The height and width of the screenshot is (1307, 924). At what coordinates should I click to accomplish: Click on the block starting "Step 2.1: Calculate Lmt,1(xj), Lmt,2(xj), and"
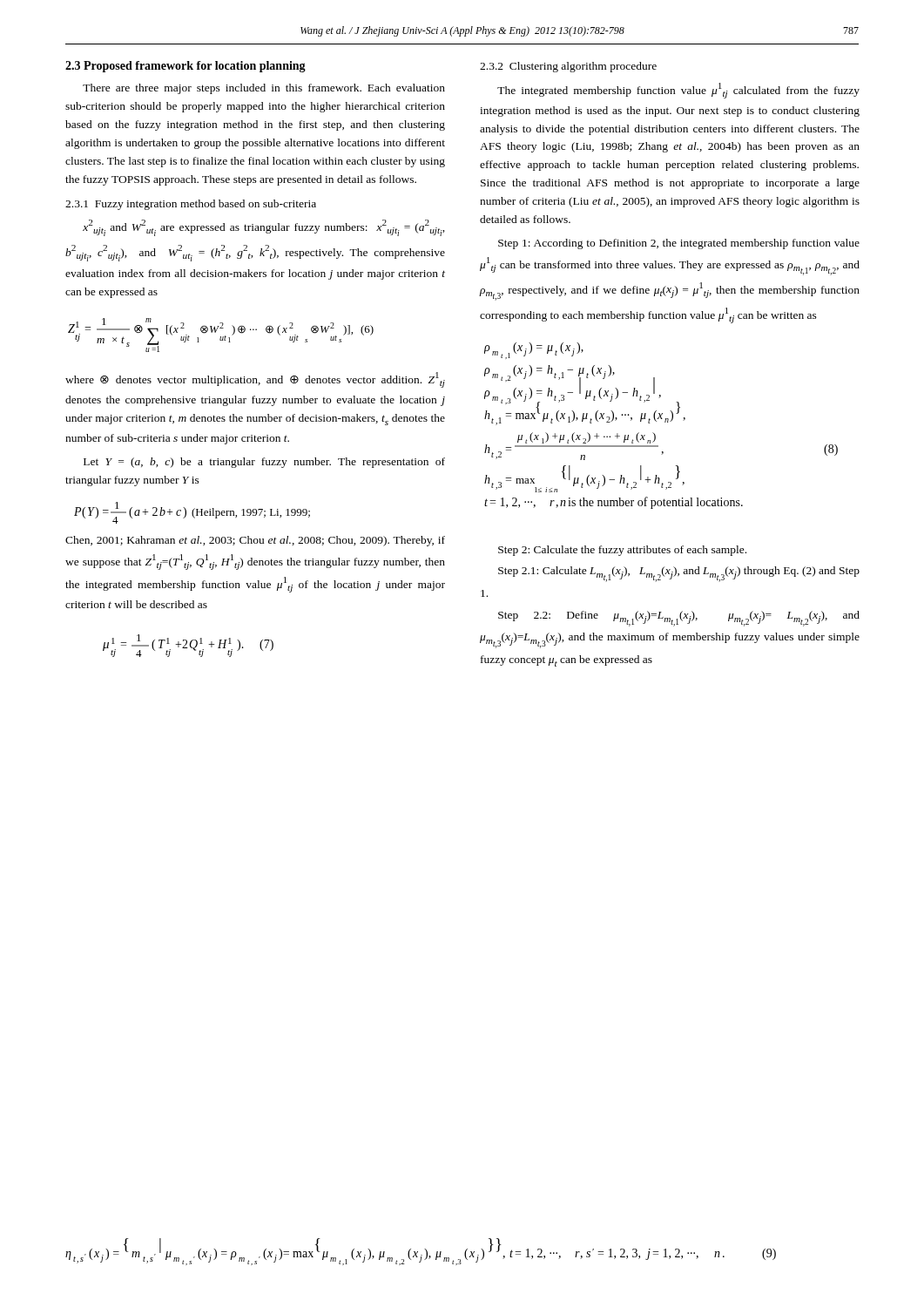click(670, 583)
